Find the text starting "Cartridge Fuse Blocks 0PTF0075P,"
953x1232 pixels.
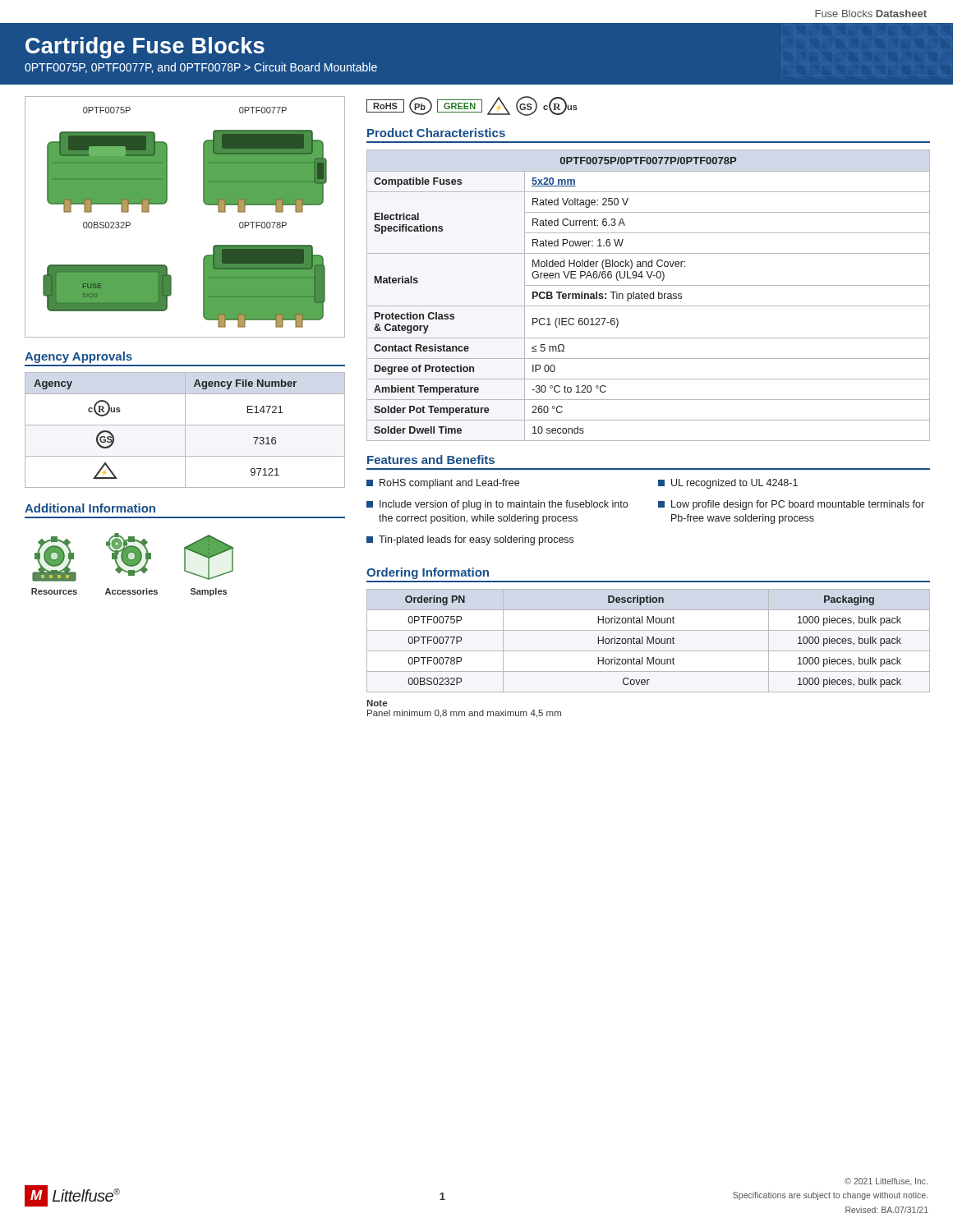145,48
